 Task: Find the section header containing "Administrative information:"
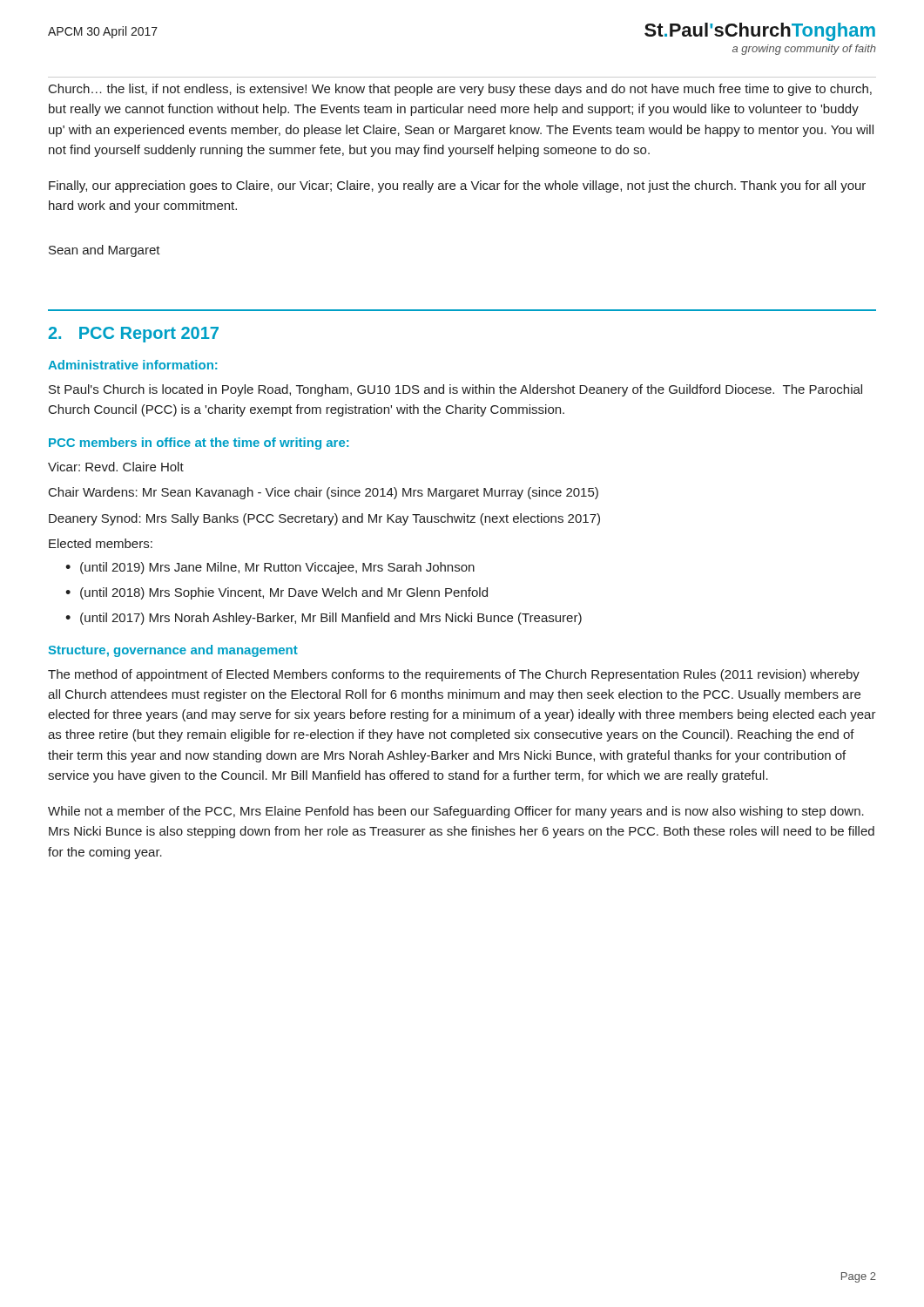[133, 364]
